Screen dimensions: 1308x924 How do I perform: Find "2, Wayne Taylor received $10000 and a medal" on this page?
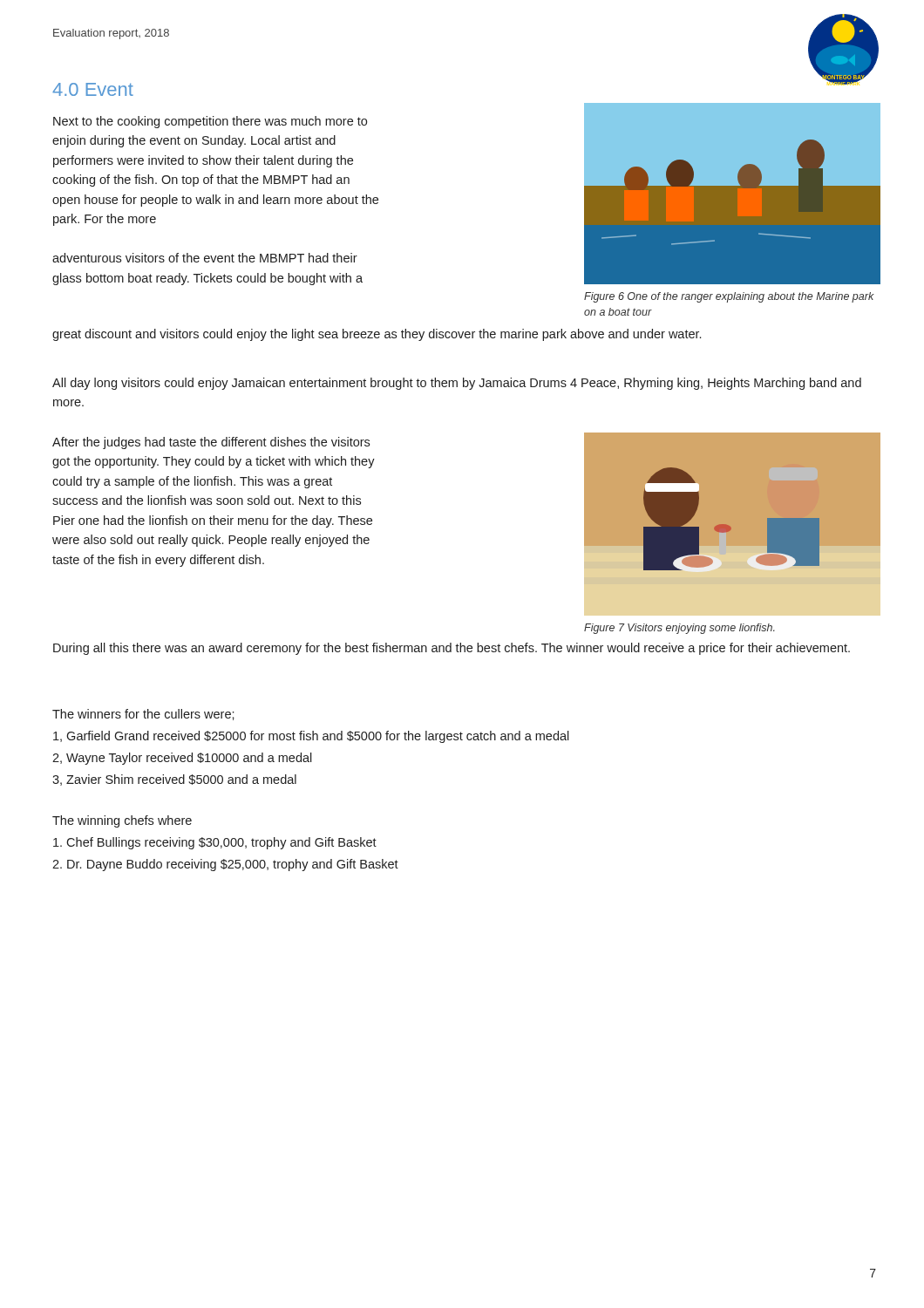182,758
